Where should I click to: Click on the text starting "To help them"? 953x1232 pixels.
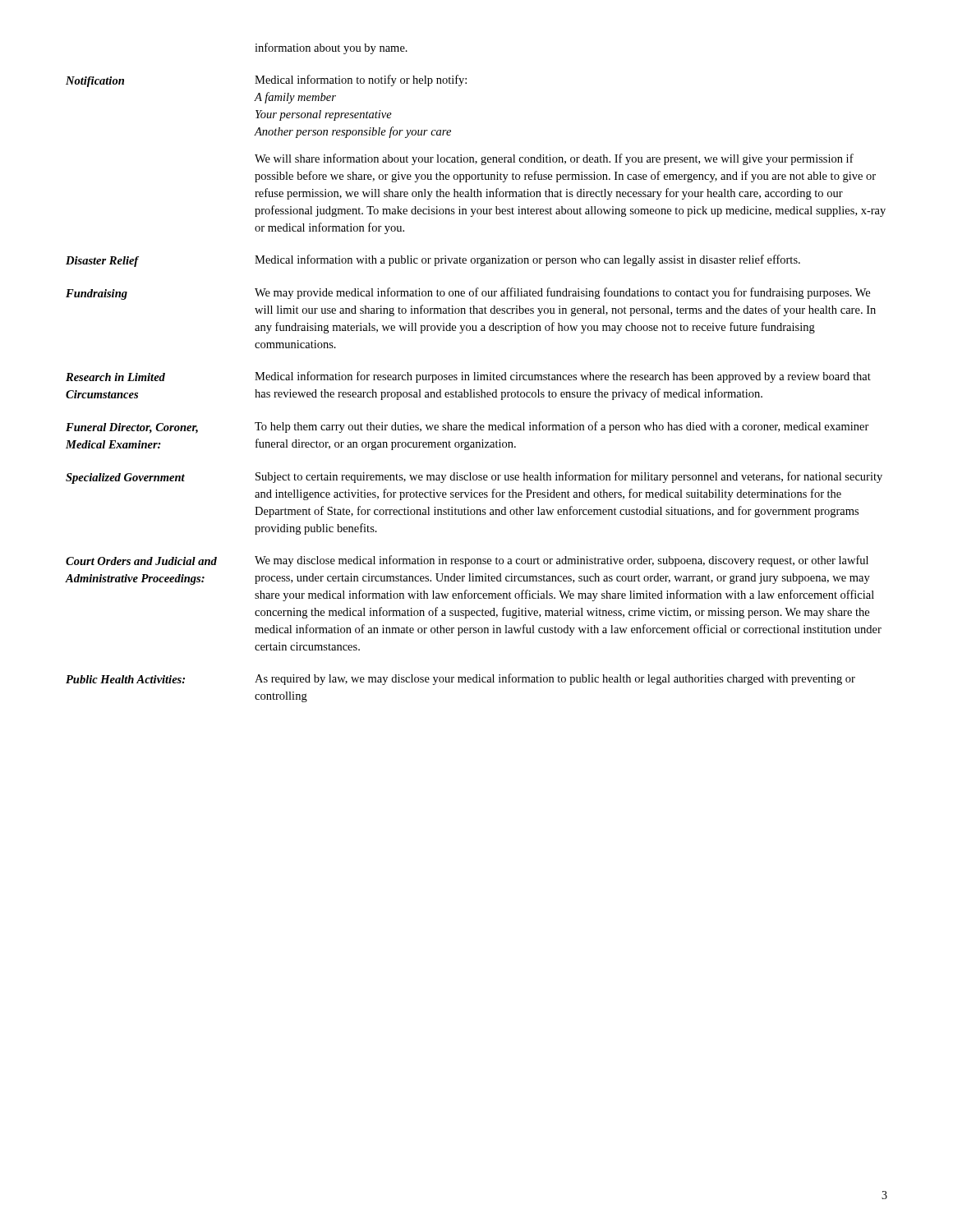coord(562,435)
